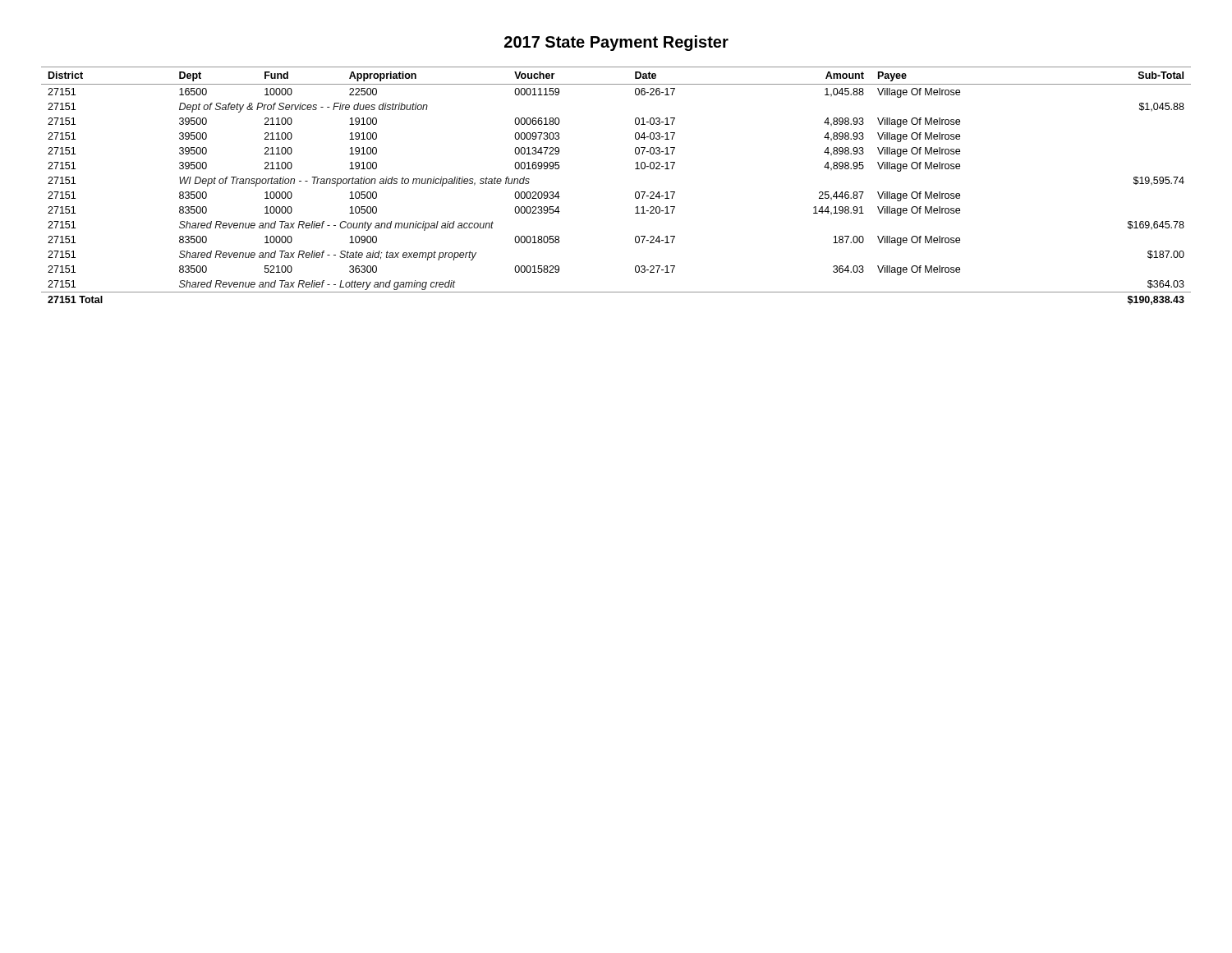Locate the text "2017 State Payment Register"
1232x953 pixels.
pos(616,42)
